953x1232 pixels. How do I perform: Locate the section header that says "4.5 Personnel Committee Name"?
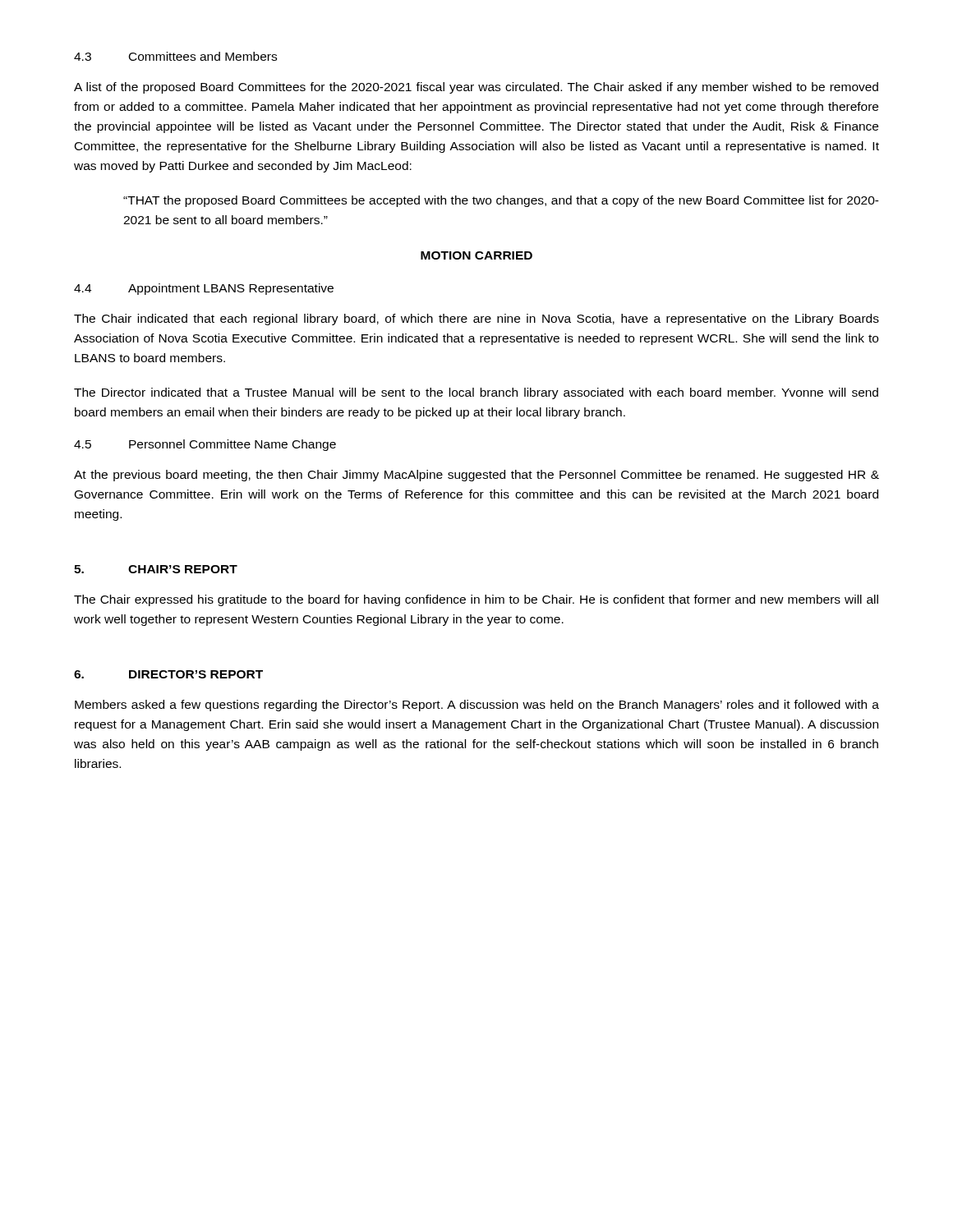pyautogui.click(x=205, y=445)
